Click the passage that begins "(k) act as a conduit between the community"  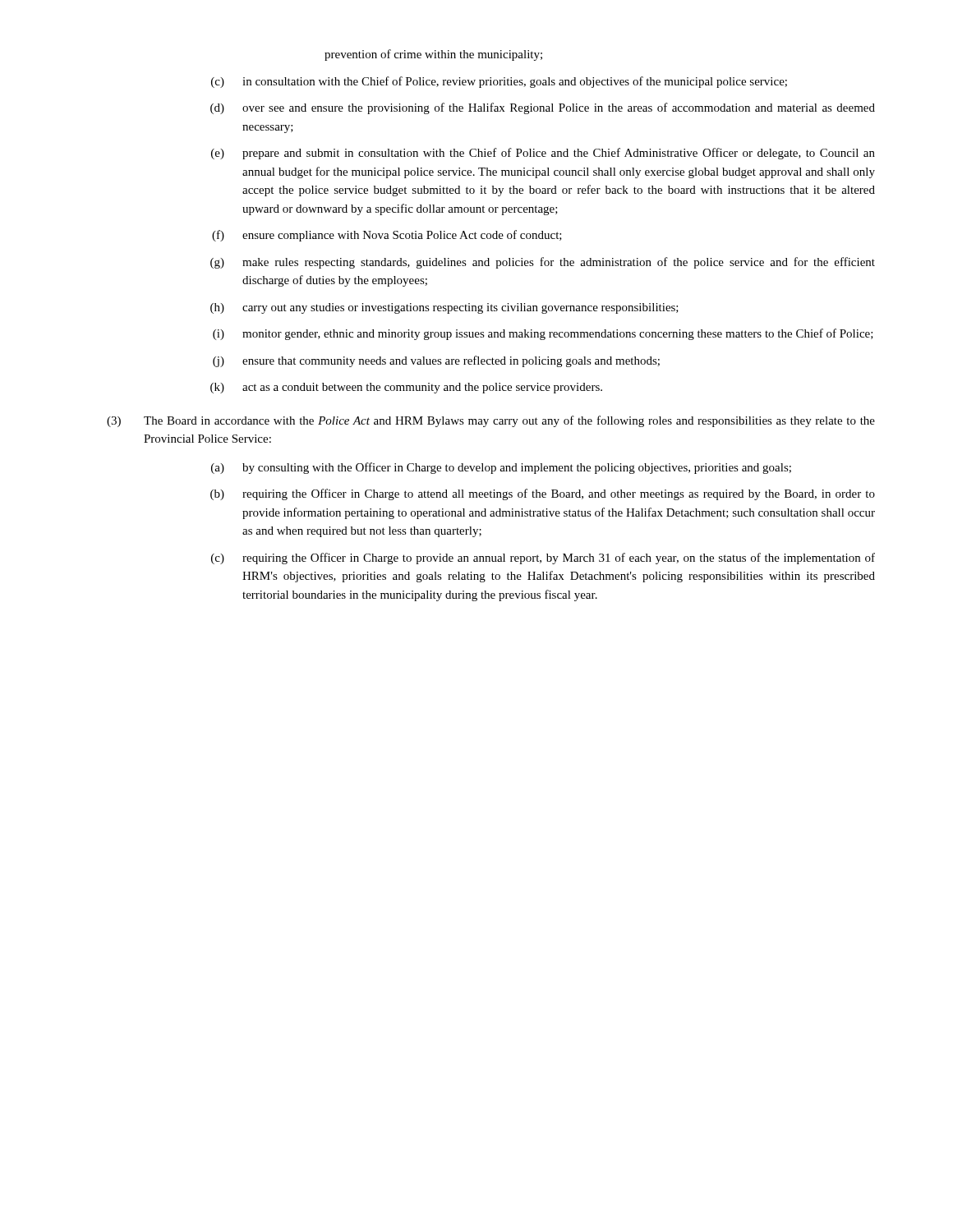click(x=479, y=387)
